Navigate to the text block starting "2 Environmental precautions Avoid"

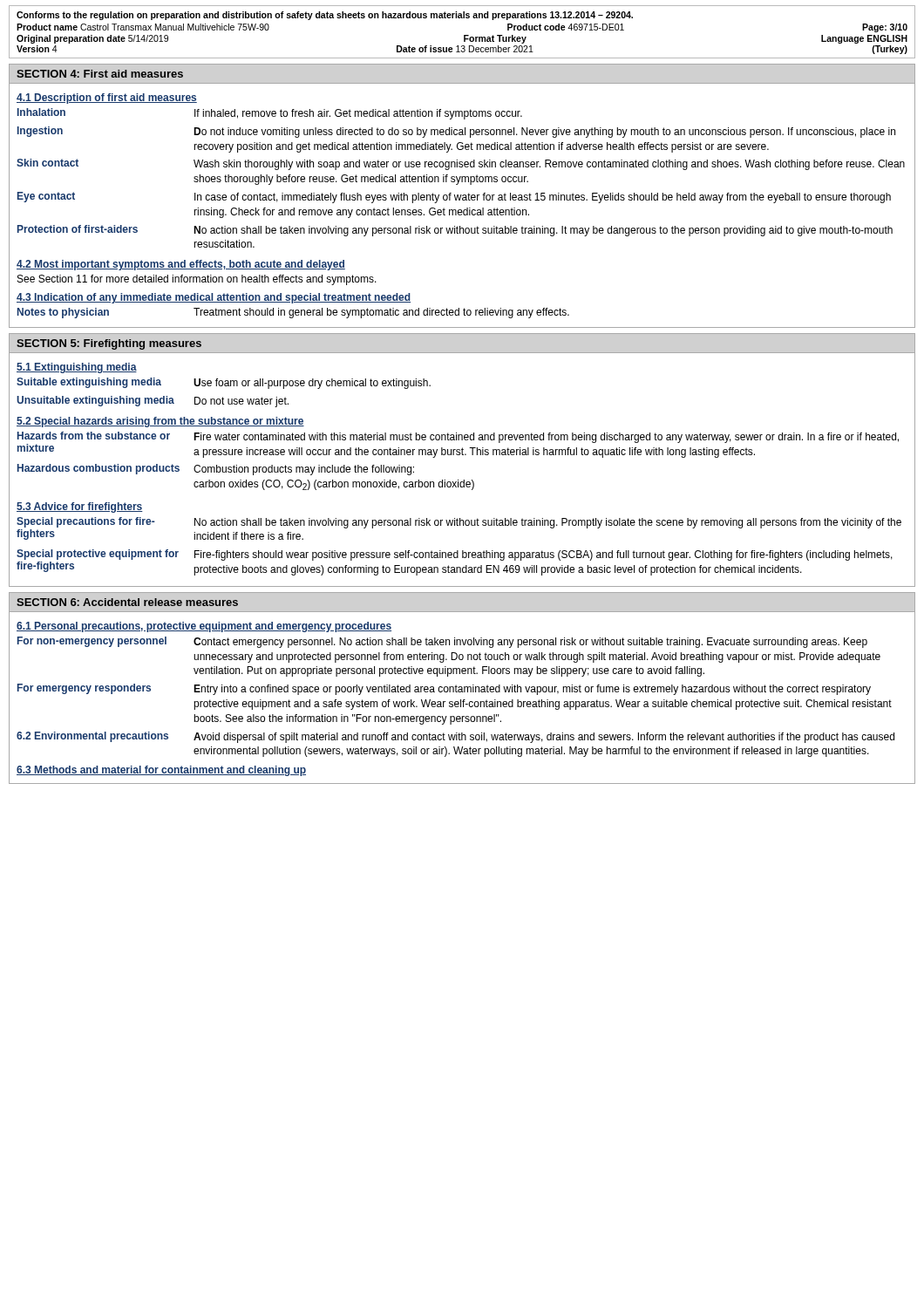click(462, 744)
